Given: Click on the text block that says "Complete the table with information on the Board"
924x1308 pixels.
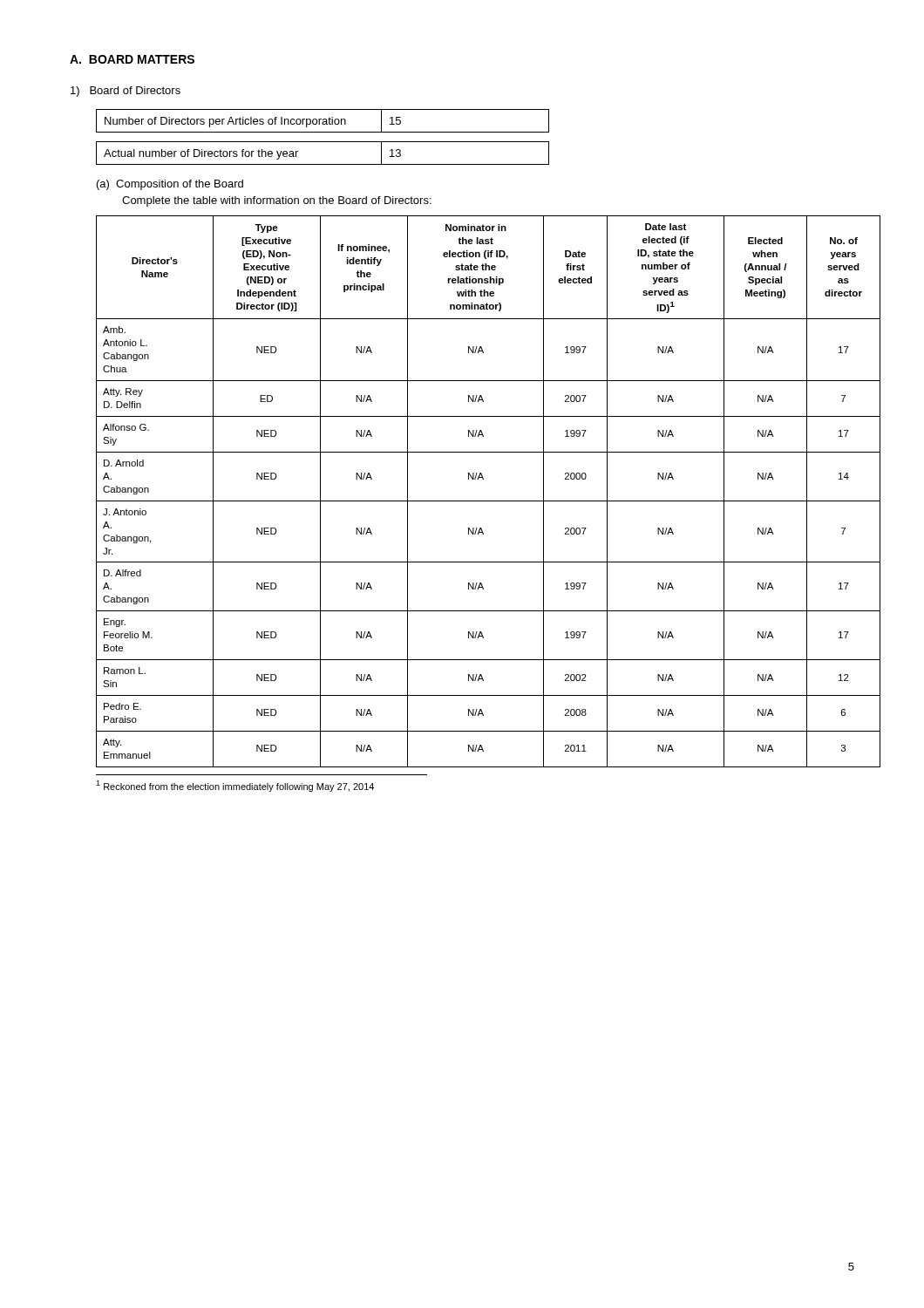Looking at the screenshot, I should point(277,200).
